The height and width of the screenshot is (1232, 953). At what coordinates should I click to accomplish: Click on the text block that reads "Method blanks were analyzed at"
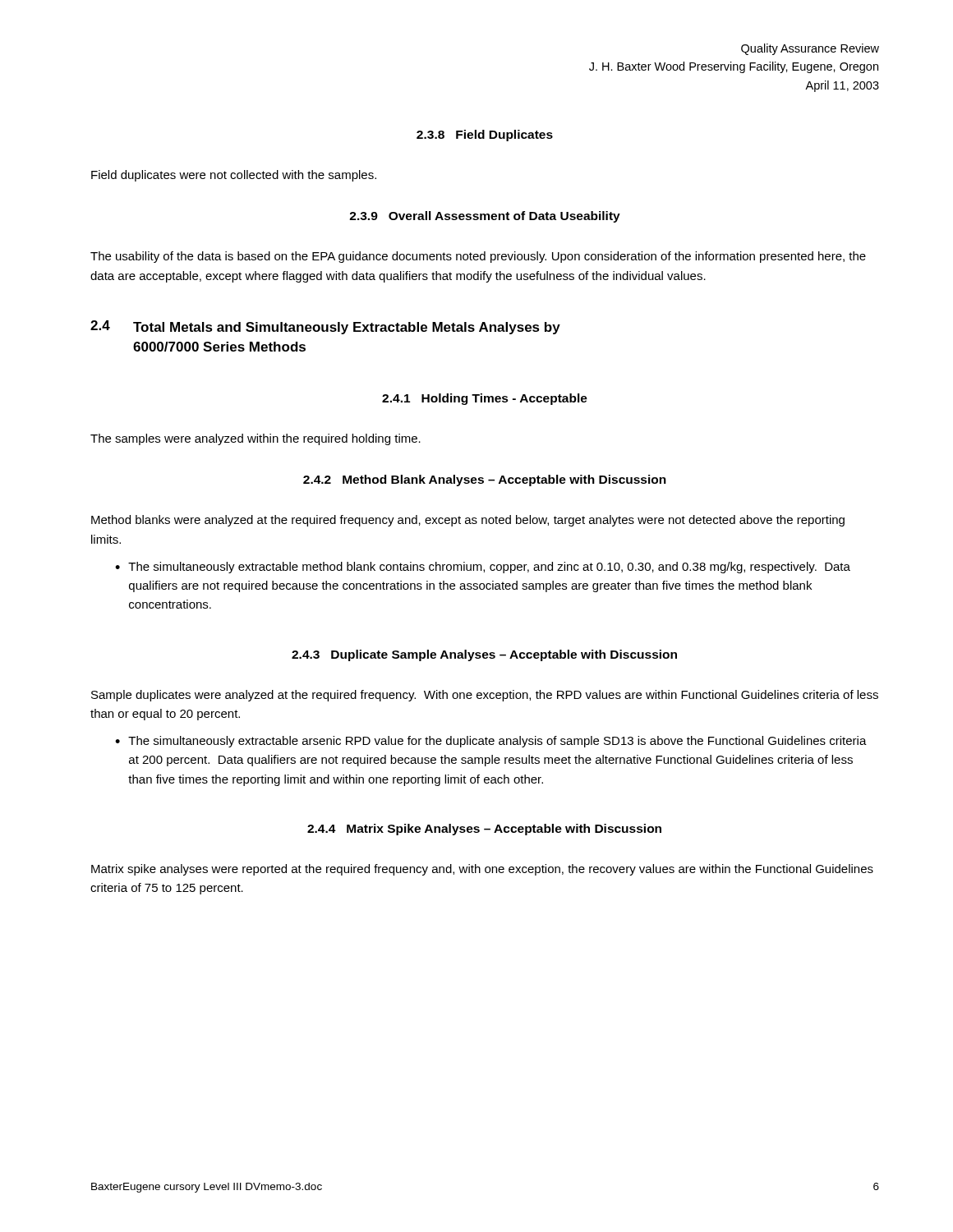point(468,529)
